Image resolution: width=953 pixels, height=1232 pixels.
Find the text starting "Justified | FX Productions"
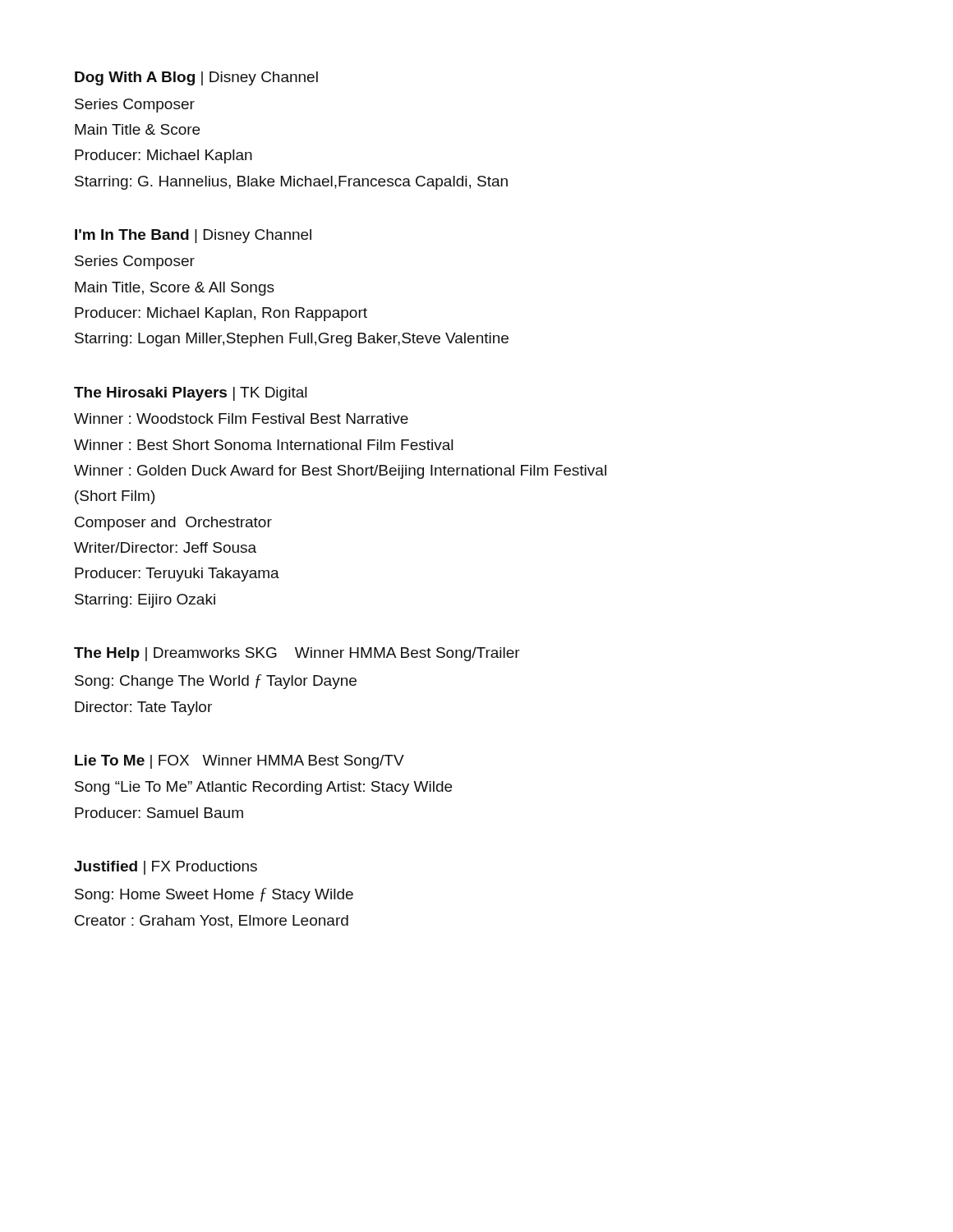tap(166, 868)
